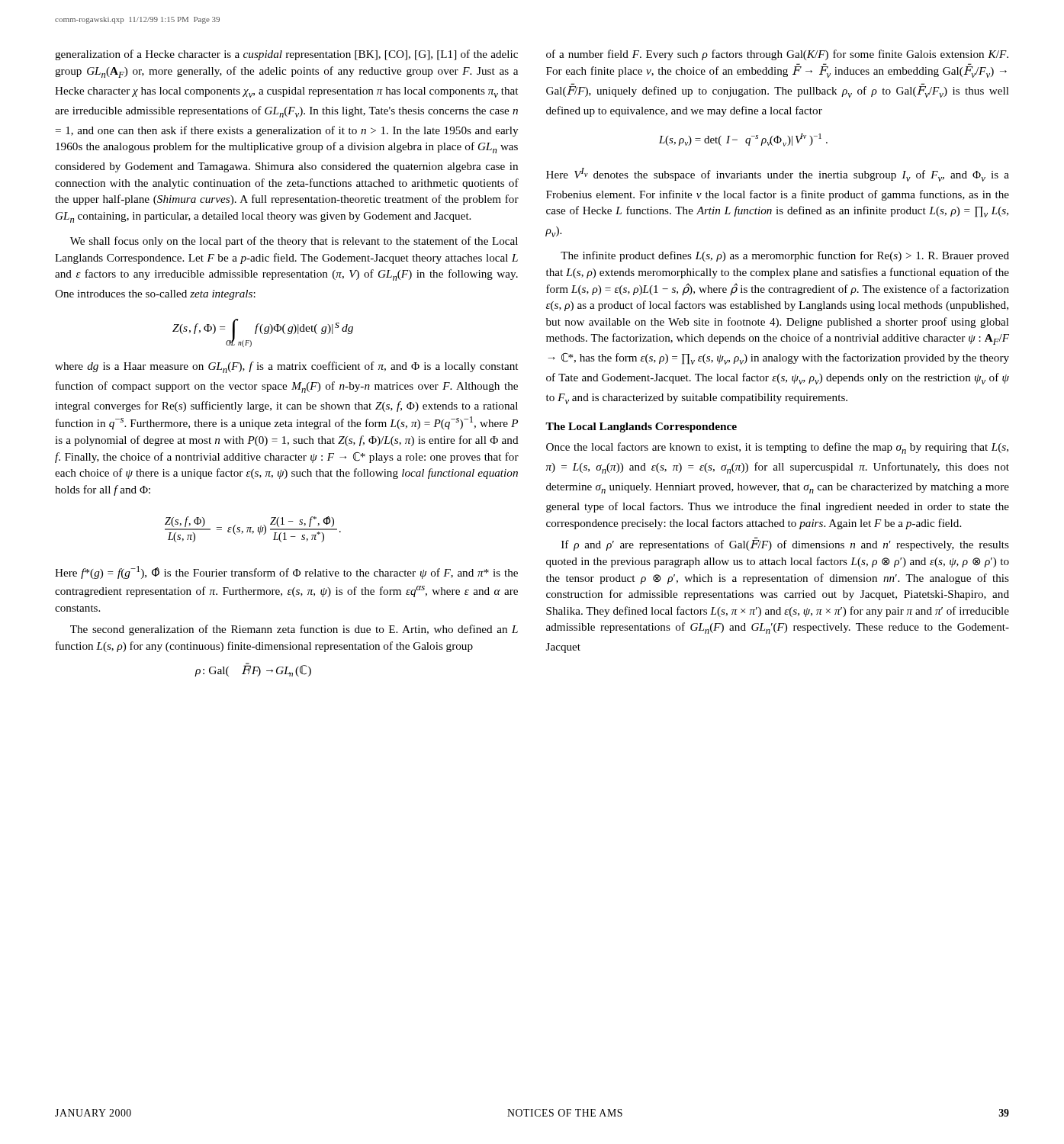Point to the region starting "where dg is a Haar"
The image size is (1064, 1144).
[287, 428]
